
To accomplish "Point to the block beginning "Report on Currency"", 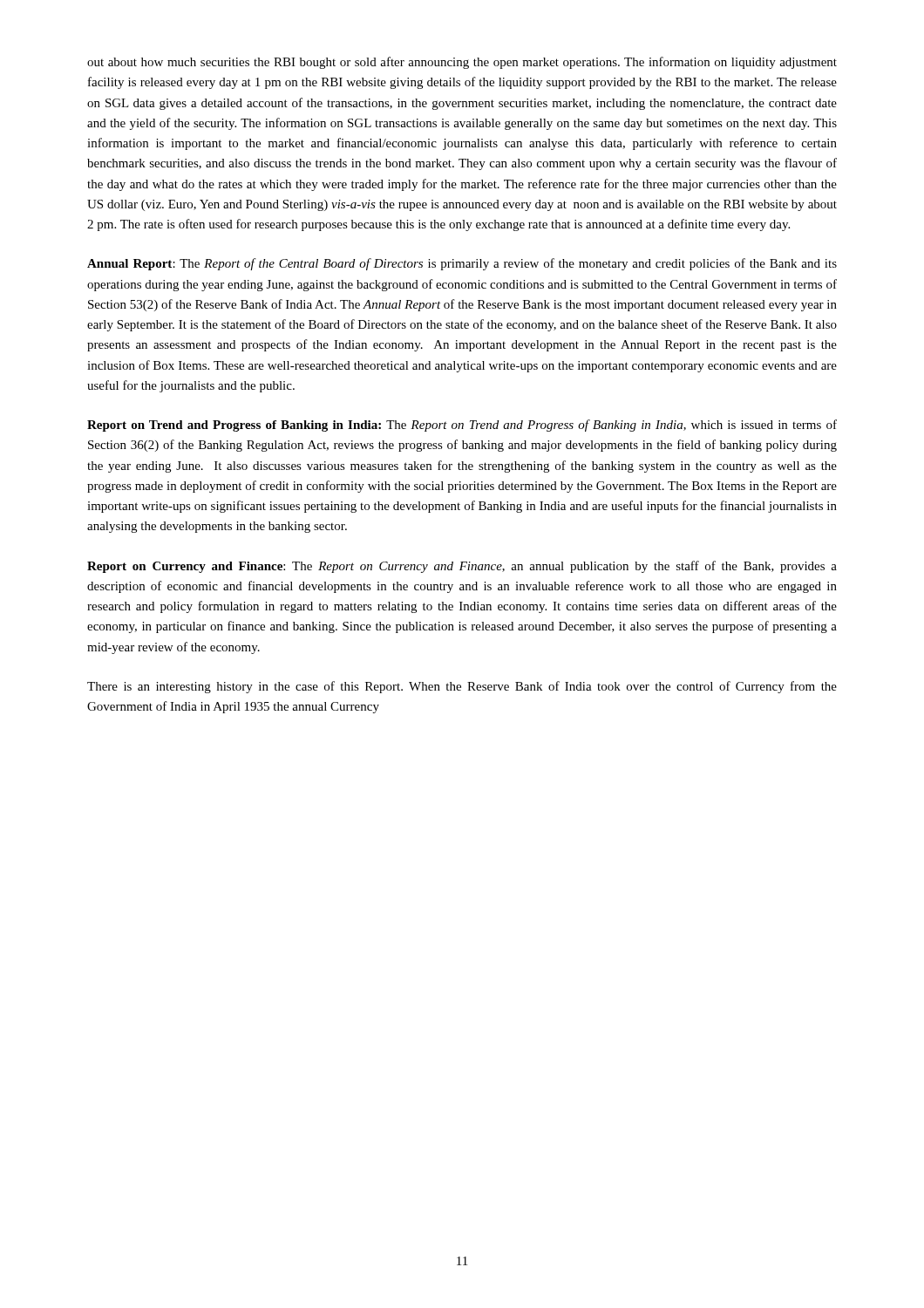I will (462, 606).
